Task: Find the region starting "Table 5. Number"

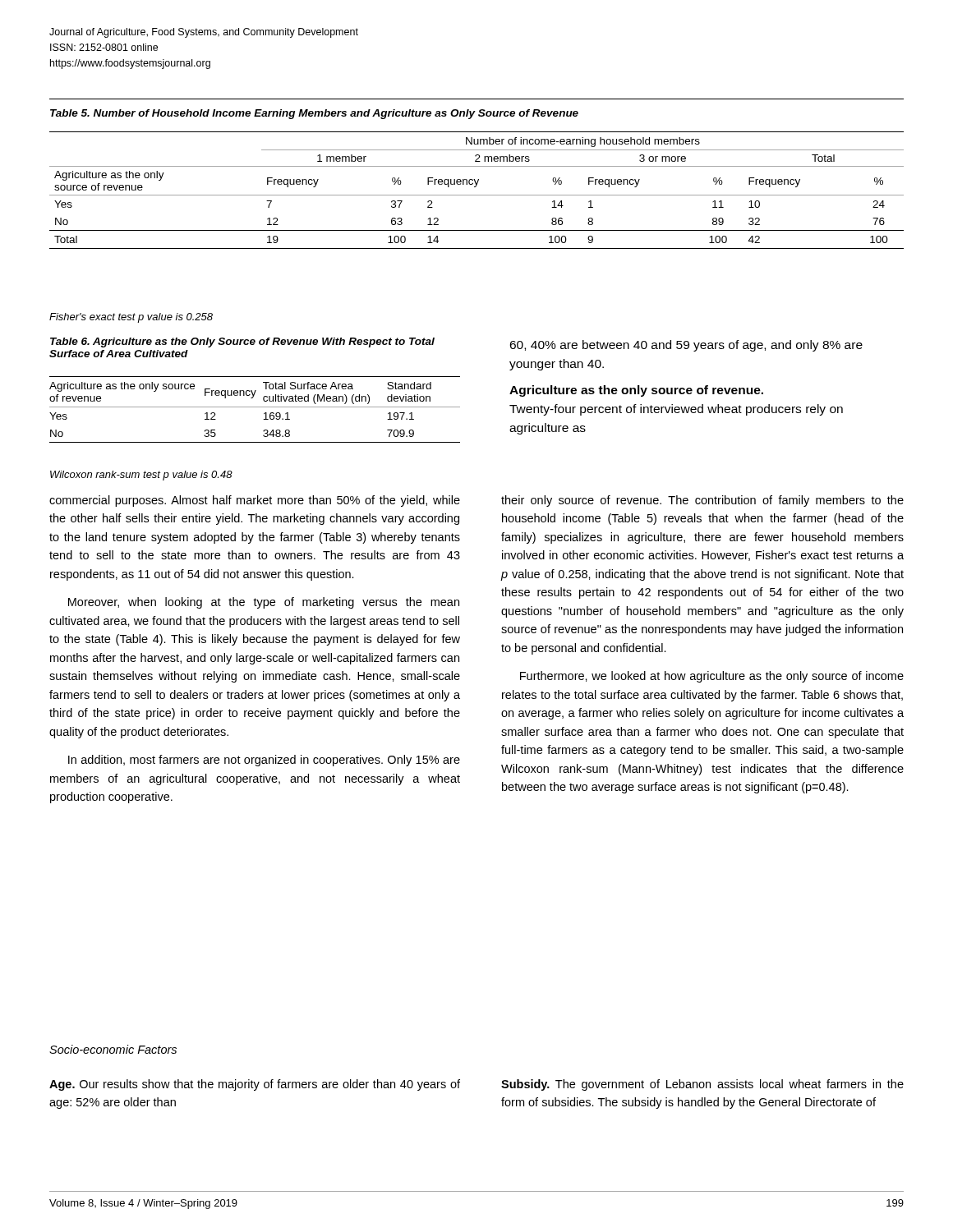Action: tap(314, 113)
